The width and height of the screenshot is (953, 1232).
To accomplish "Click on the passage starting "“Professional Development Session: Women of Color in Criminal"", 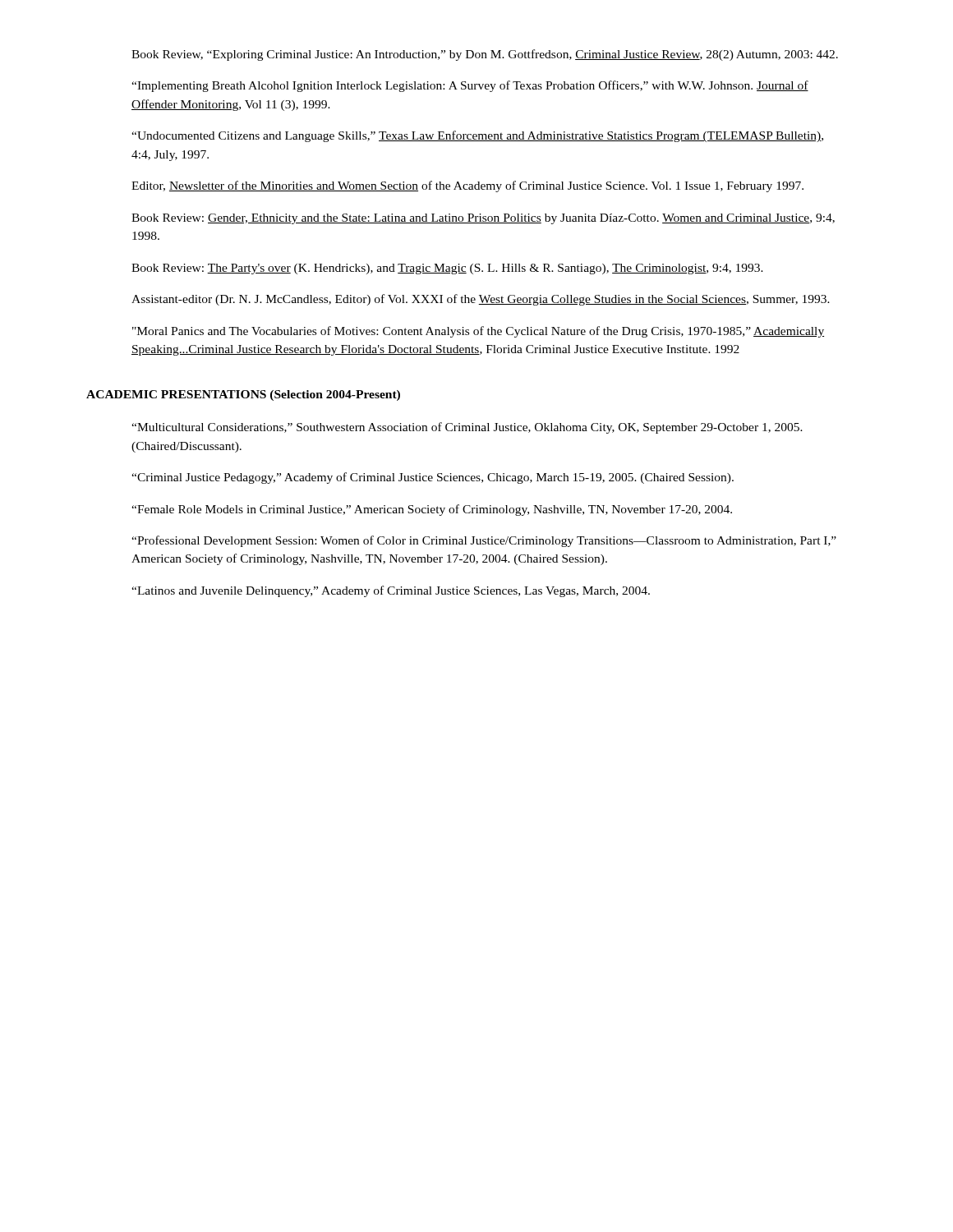I will point(484,549).
